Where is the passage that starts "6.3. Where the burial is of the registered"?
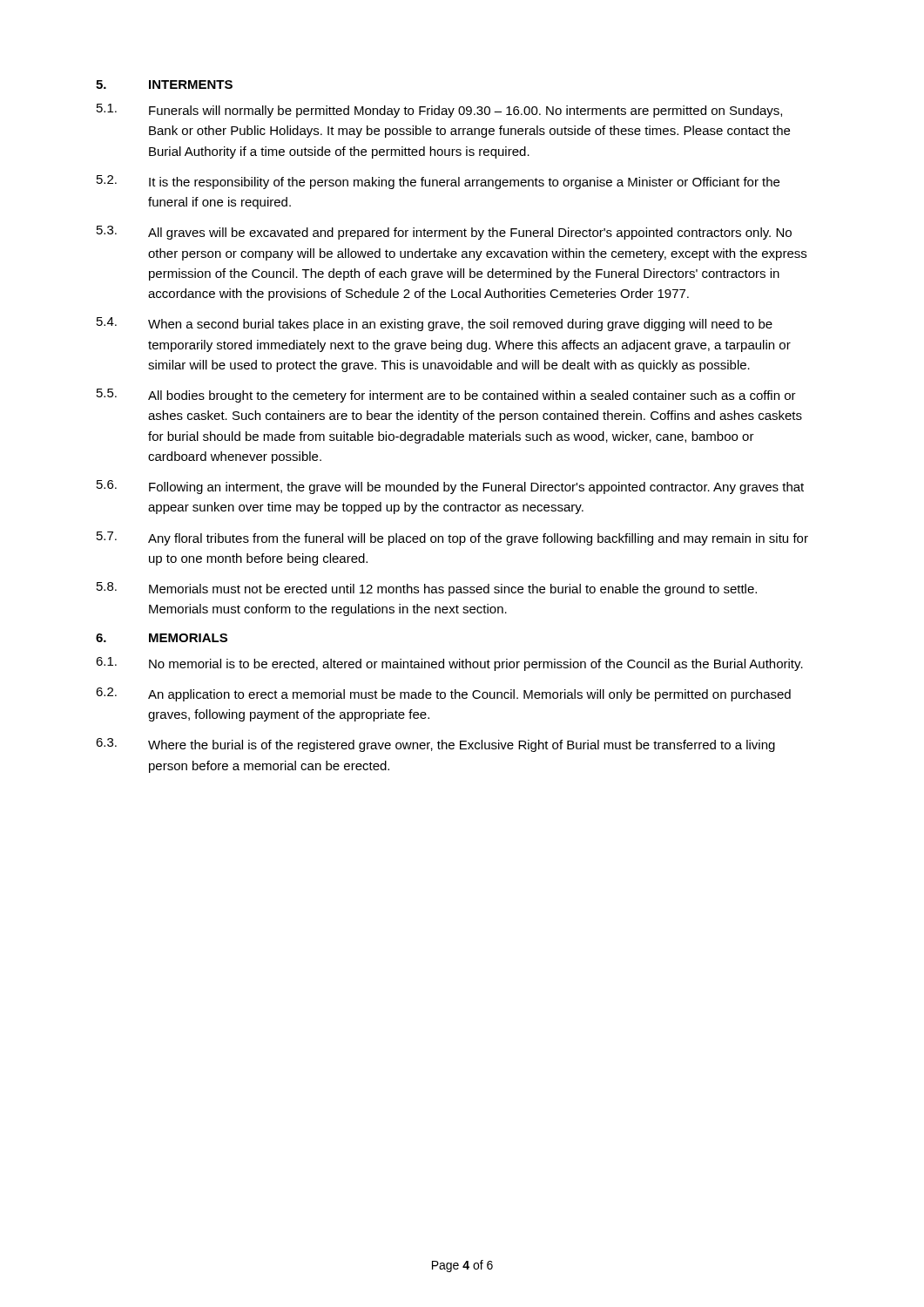The height and width of the screenshot is (1307, 924). pos(453,755)
